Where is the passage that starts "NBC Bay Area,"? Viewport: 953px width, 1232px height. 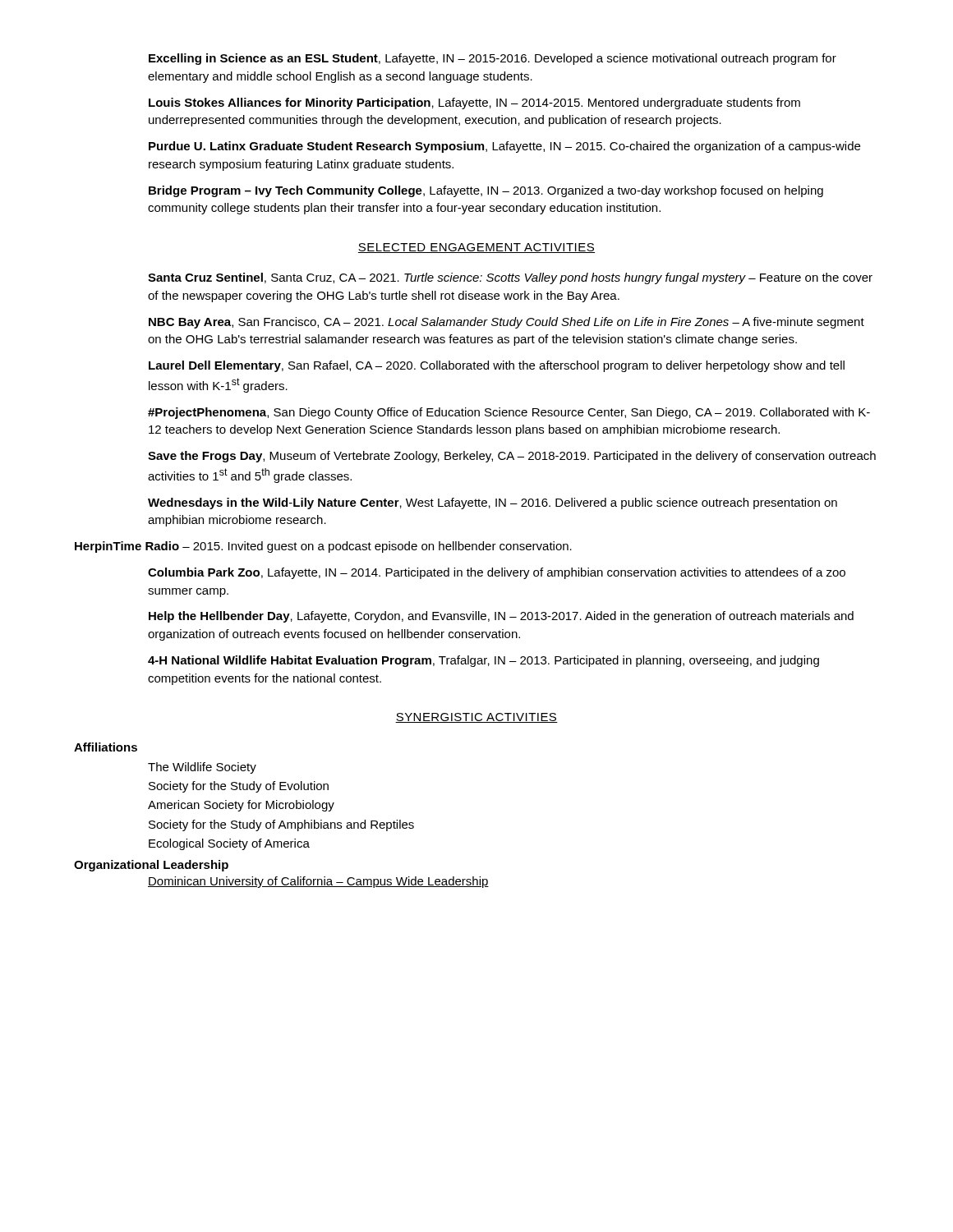[506, 330]
